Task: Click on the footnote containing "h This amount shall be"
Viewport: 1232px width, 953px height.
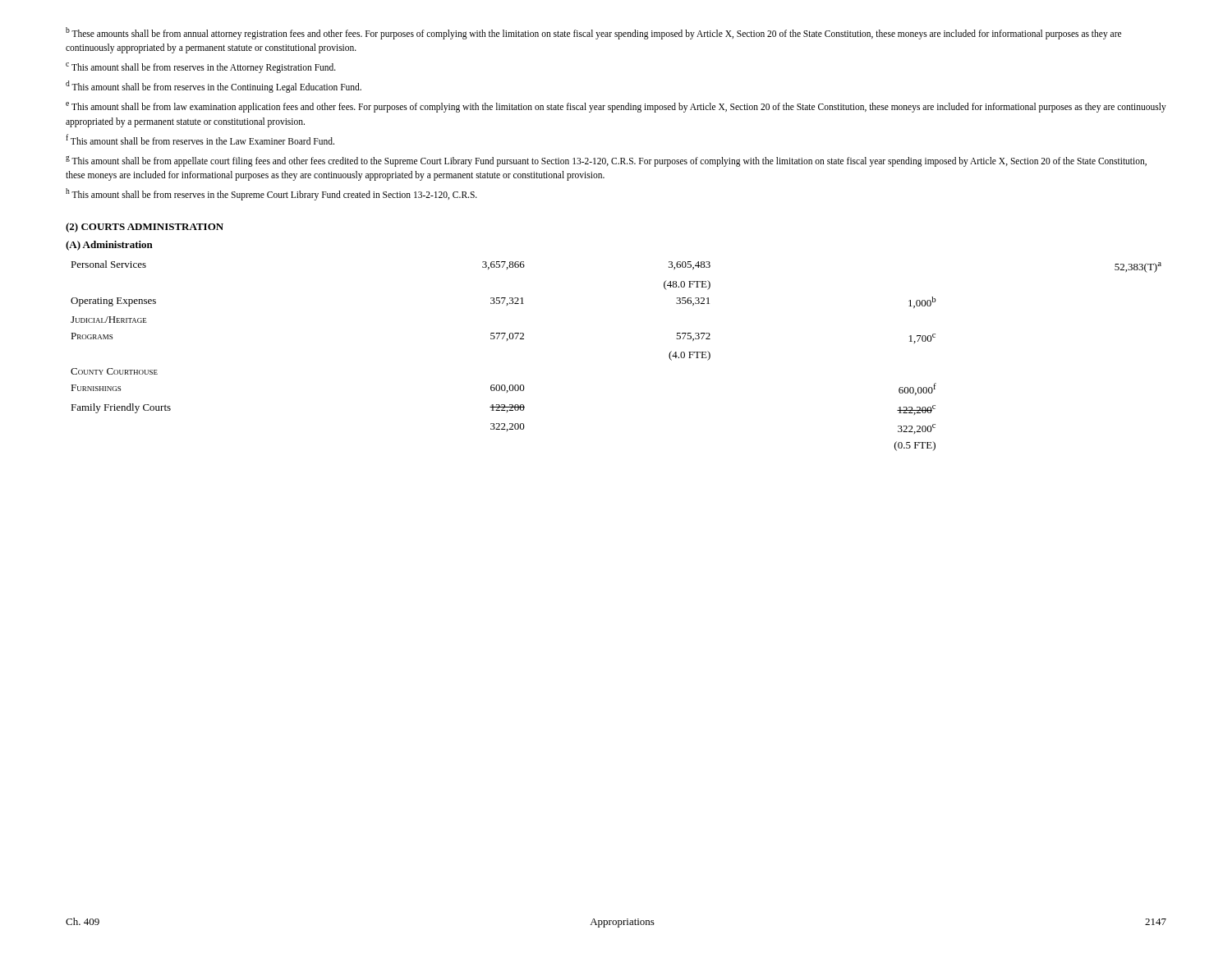Action: (272, 193)
